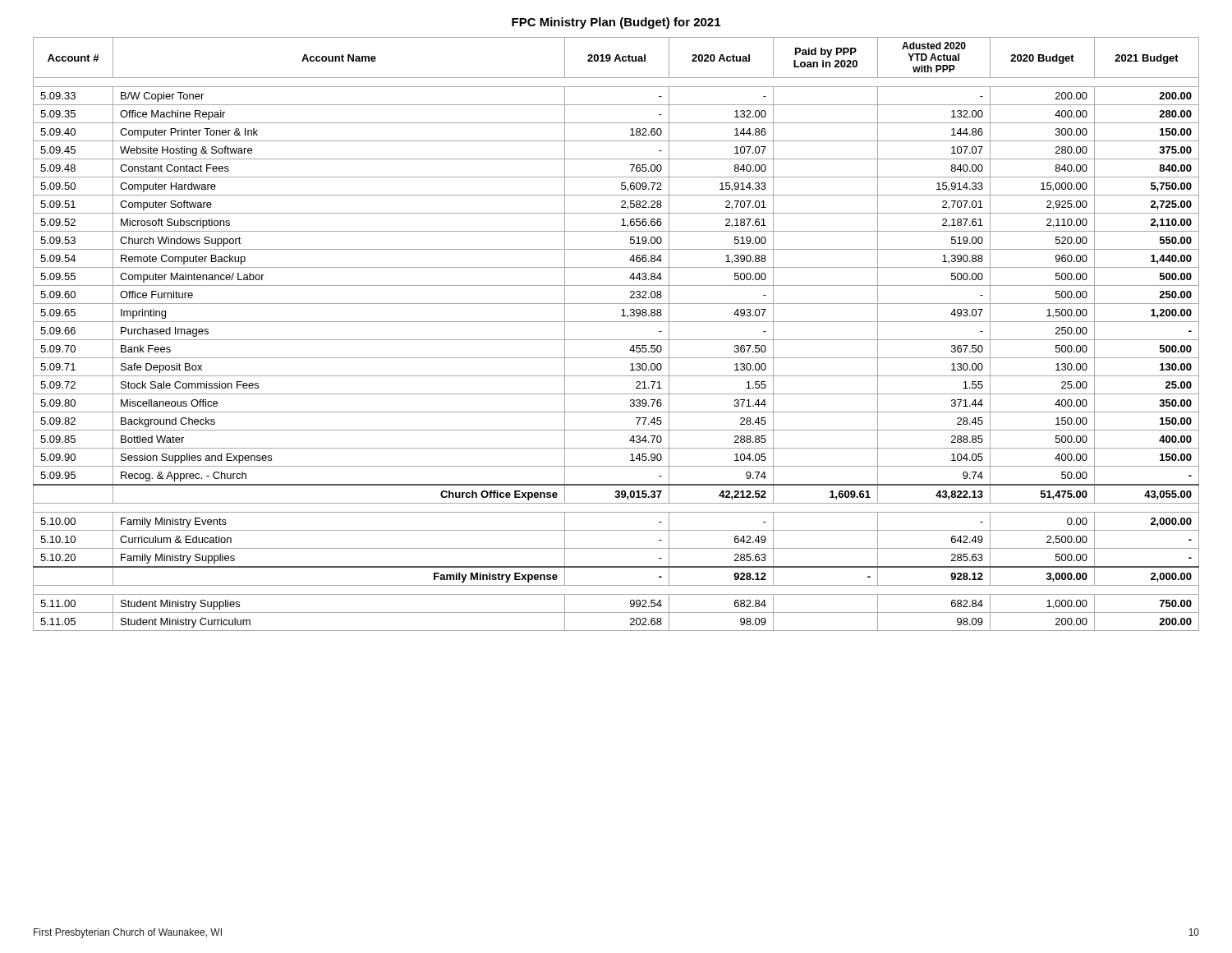Where is the title that starts "FPC Ministry Plan"?
The image size is (1232, 953).
tap(616, 22)
